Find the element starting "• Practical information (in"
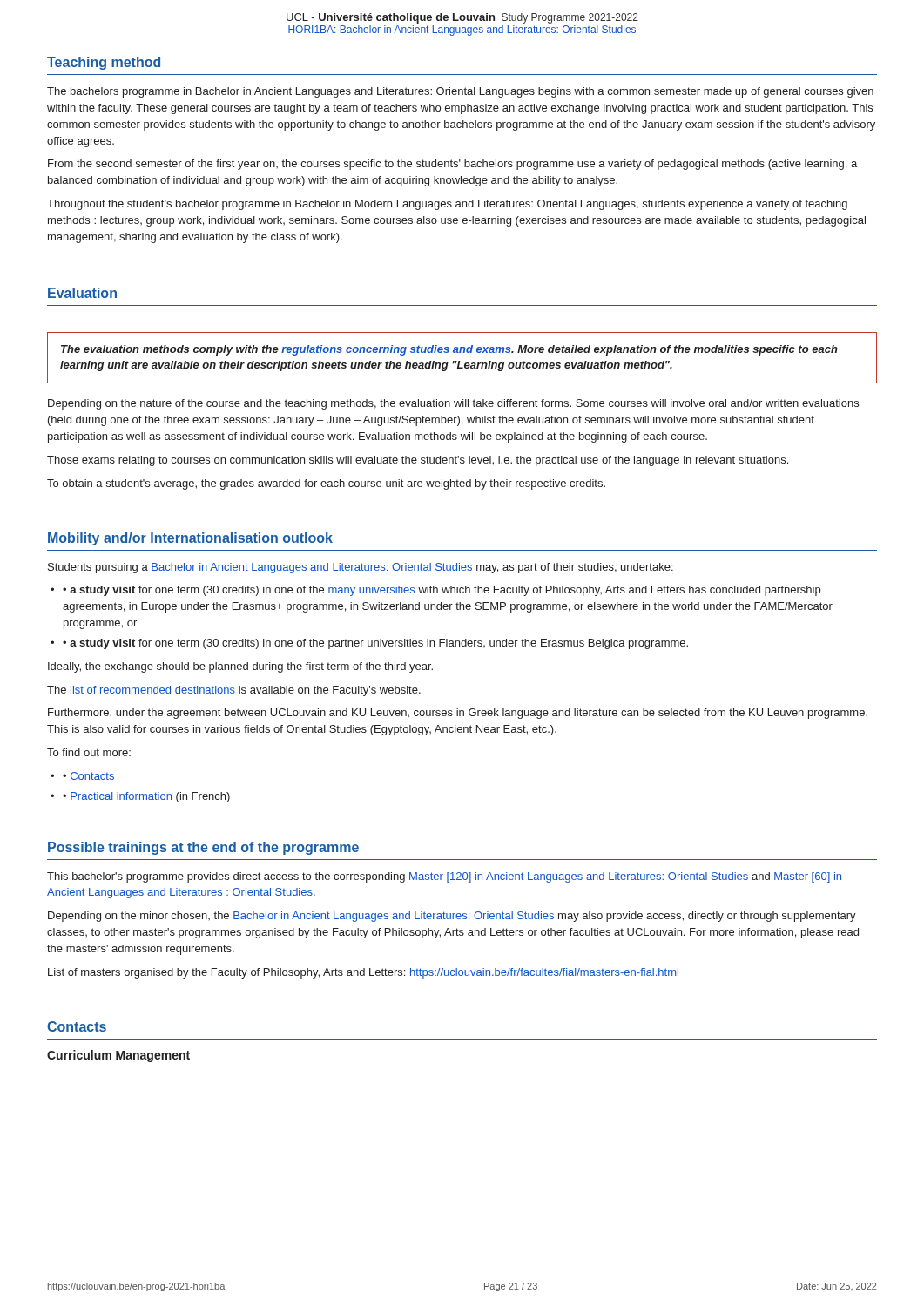Viewport: 924px width, 1307px height. (147, 796)
